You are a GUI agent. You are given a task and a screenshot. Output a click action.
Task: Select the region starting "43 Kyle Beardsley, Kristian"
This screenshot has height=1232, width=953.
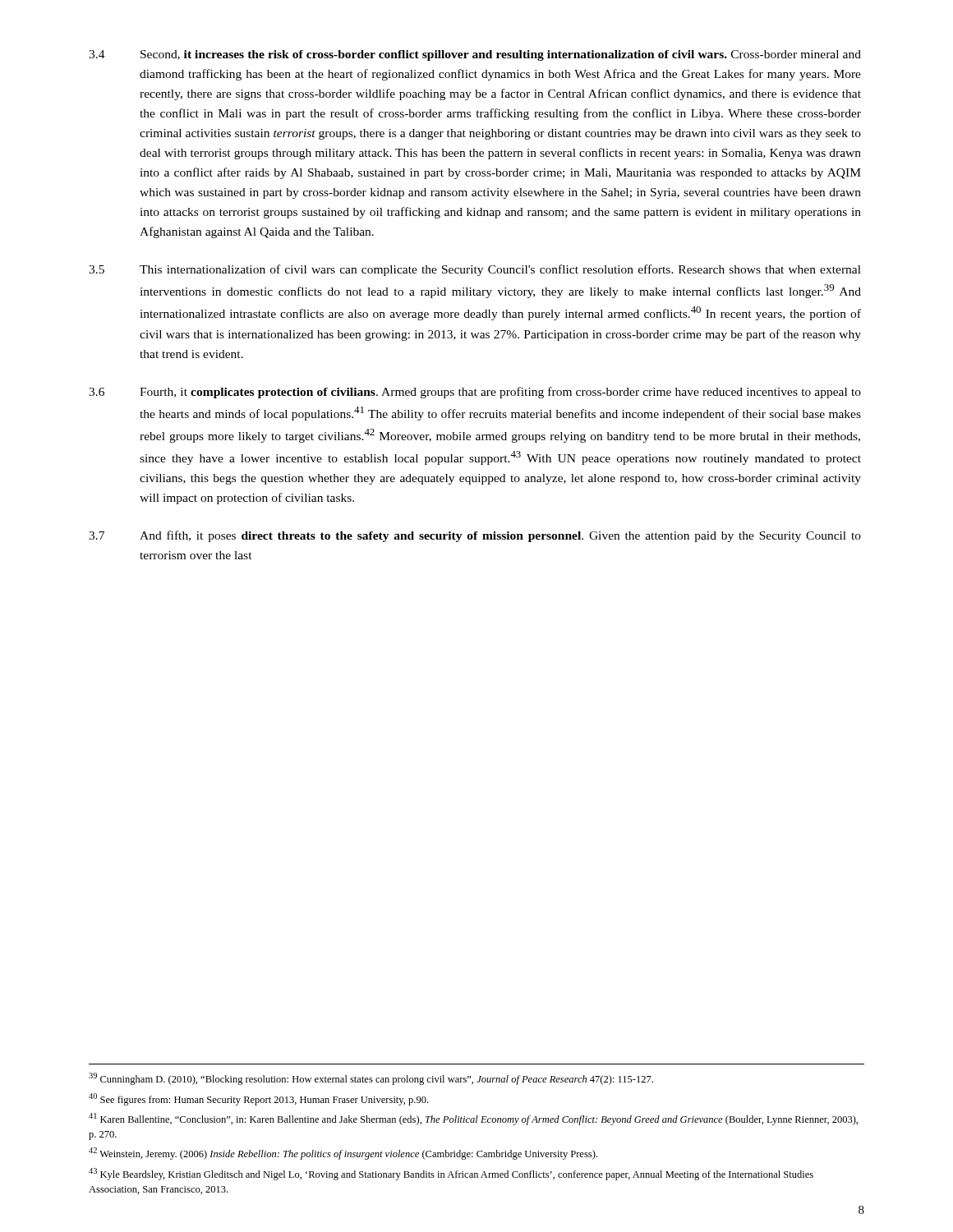pyautogui.click(x=451, y=1180)
